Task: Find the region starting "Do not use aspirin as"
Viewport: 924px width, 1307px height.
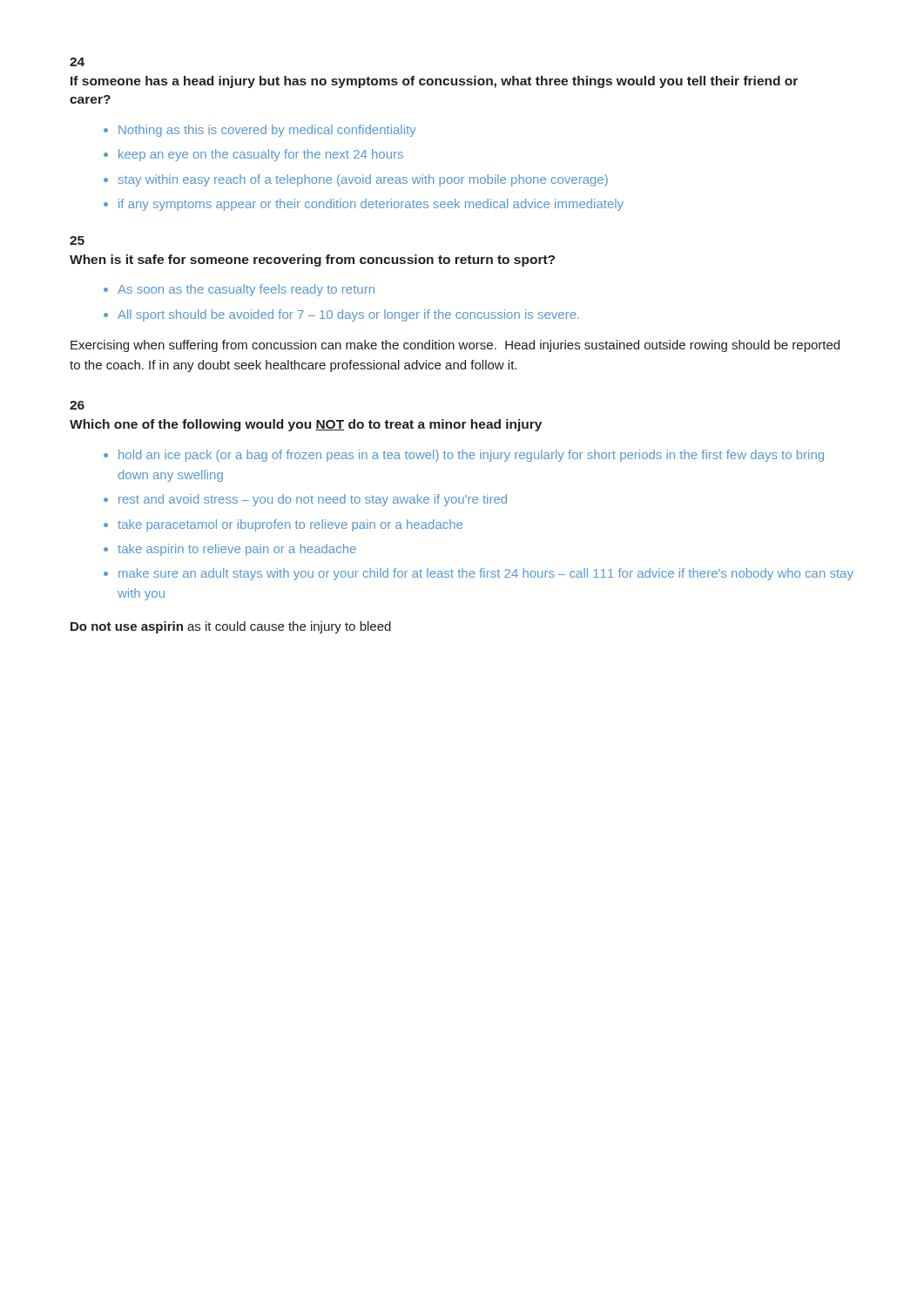Action: tap(230, 626)
